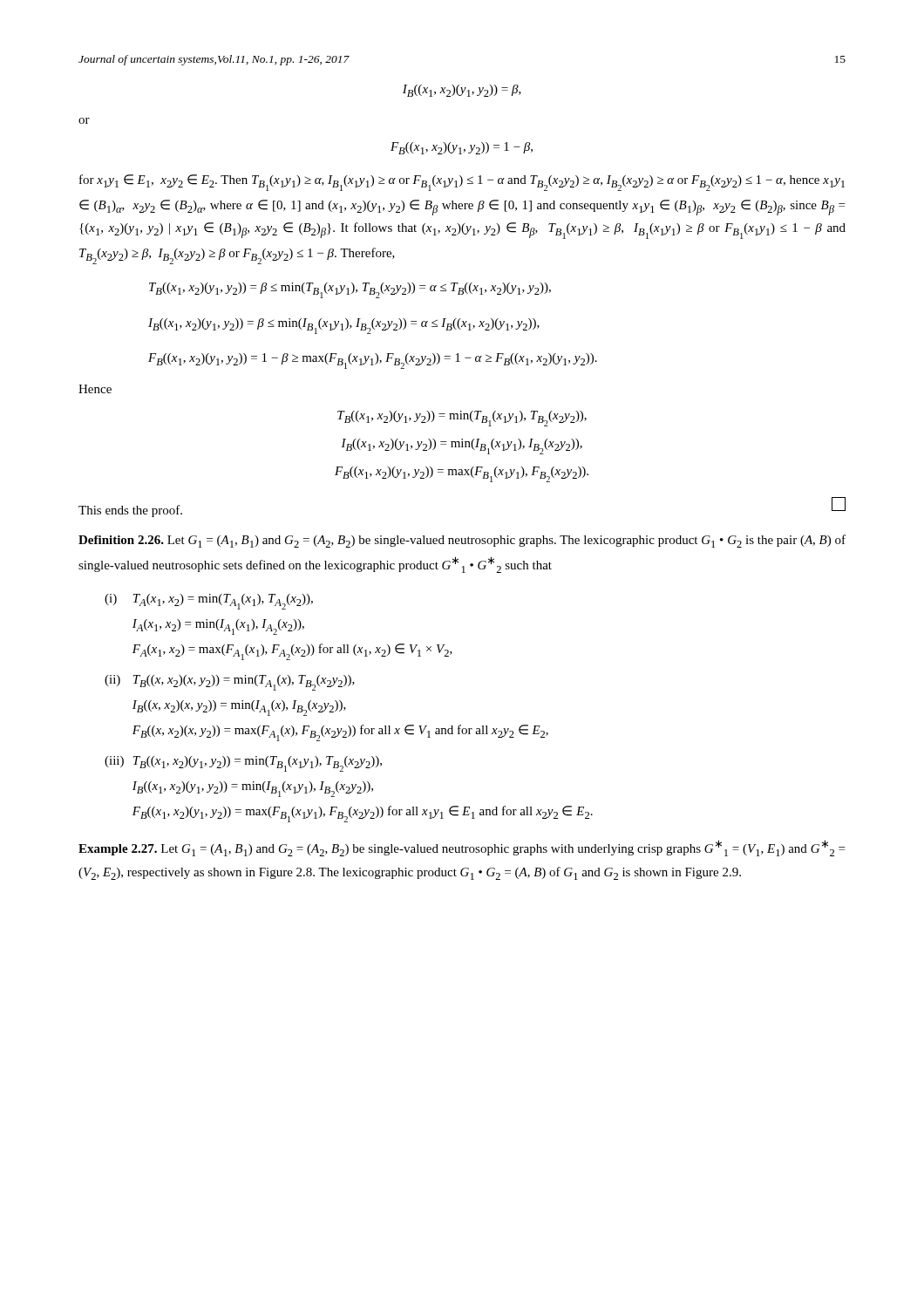Find the block on this page that starts "Definition 2.26. Let G1 = (A1, B1)"
Screen dimensions: 1308x924
pyautogui.click(x=462, y=554)
